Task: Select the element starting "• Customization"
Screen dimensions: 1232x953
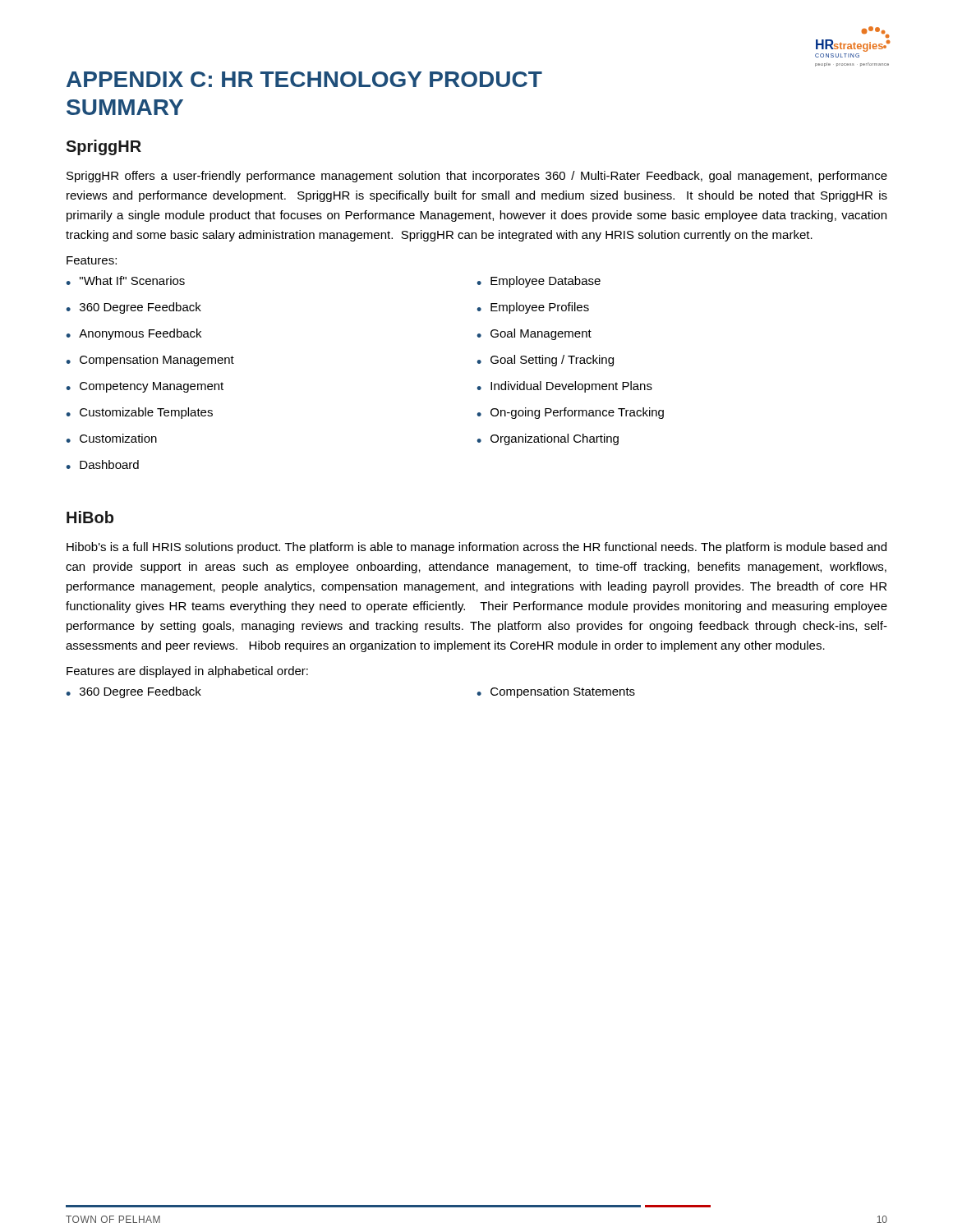Action: coord(112,442)
